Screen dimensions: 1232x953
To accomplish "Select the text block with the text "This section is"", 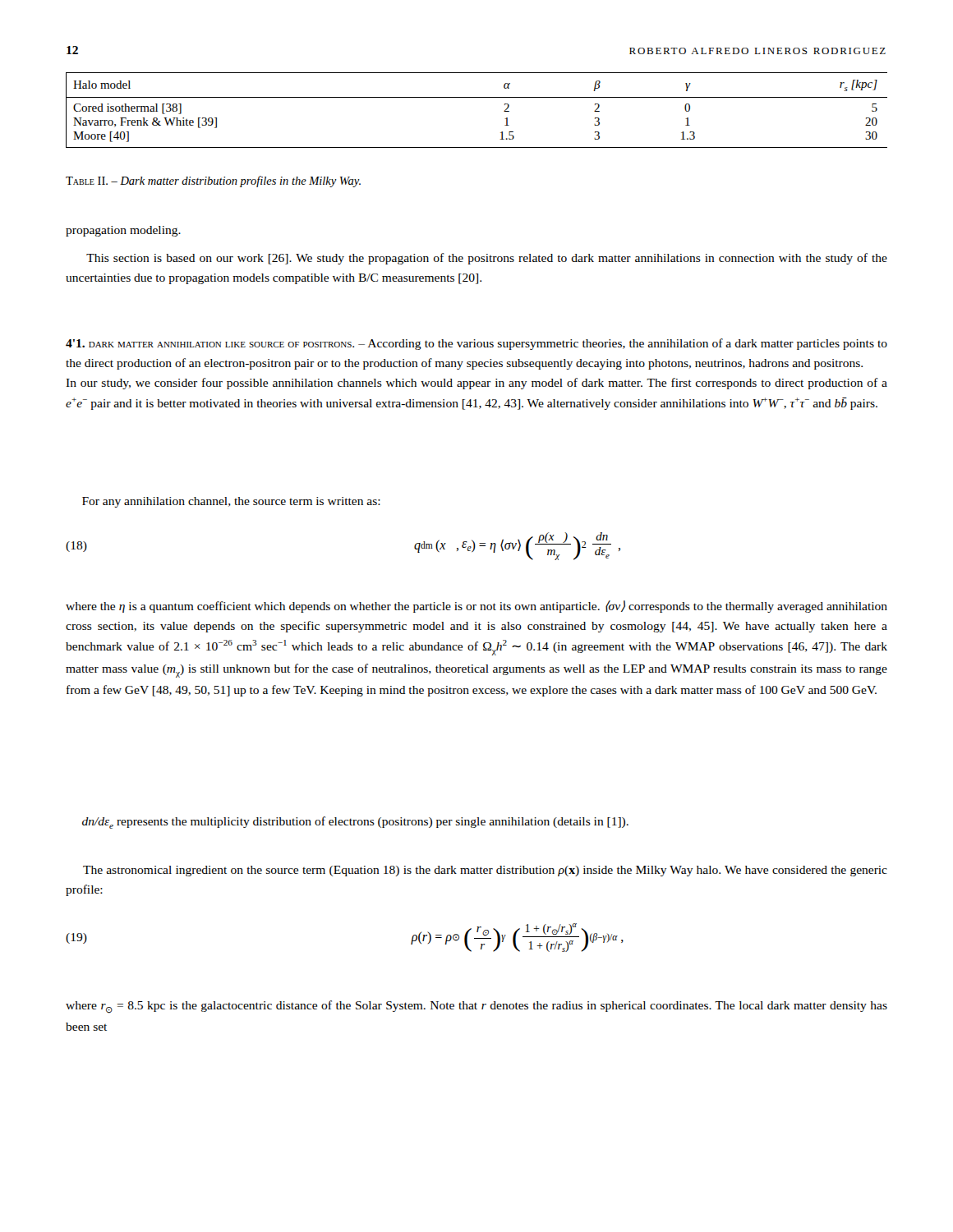I will pyautogui.click(x=476, y=267).
